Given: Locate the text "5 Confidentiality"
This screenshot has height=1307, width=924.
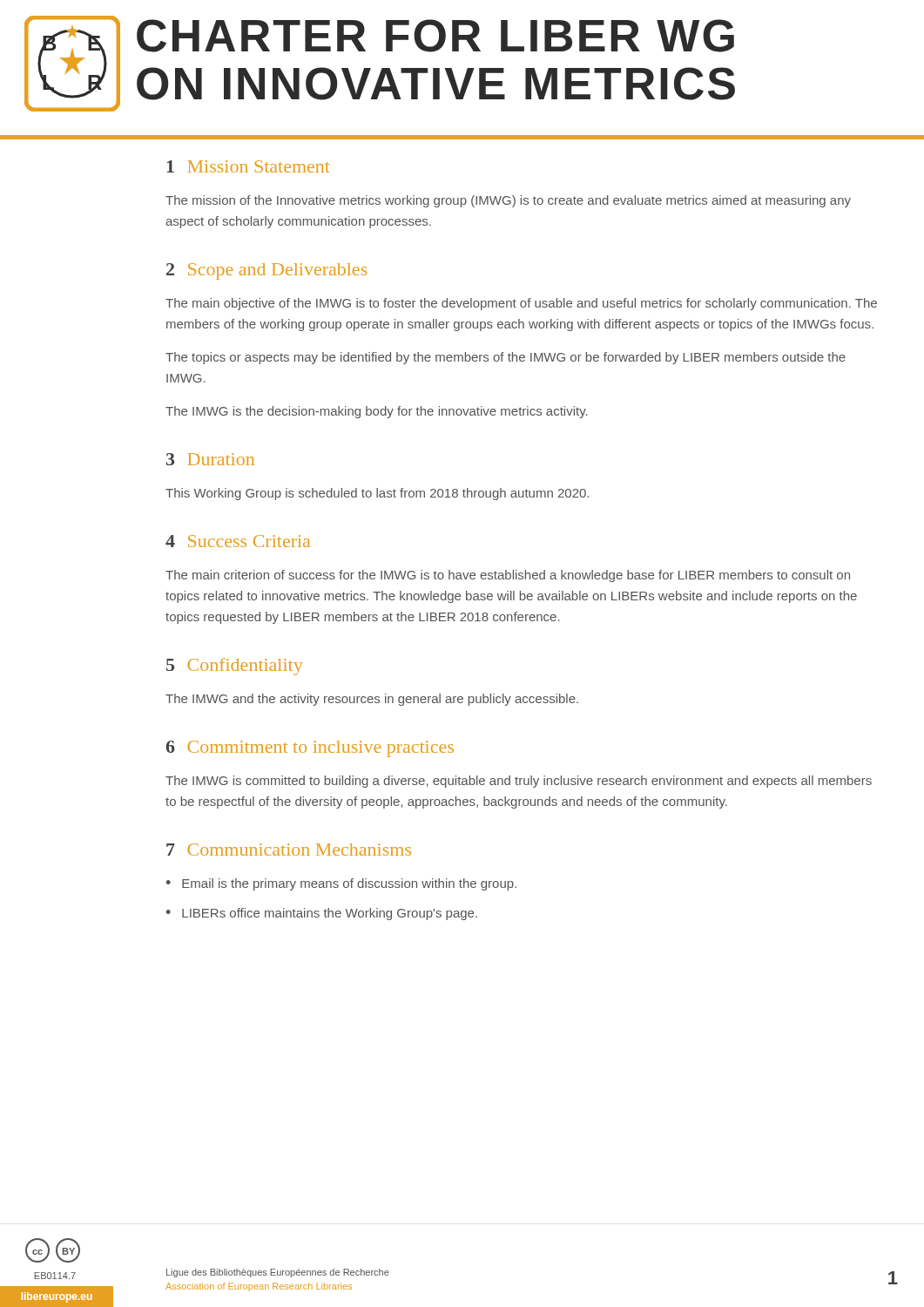Looking at the screenshot, I should click(x=234, y=667).
